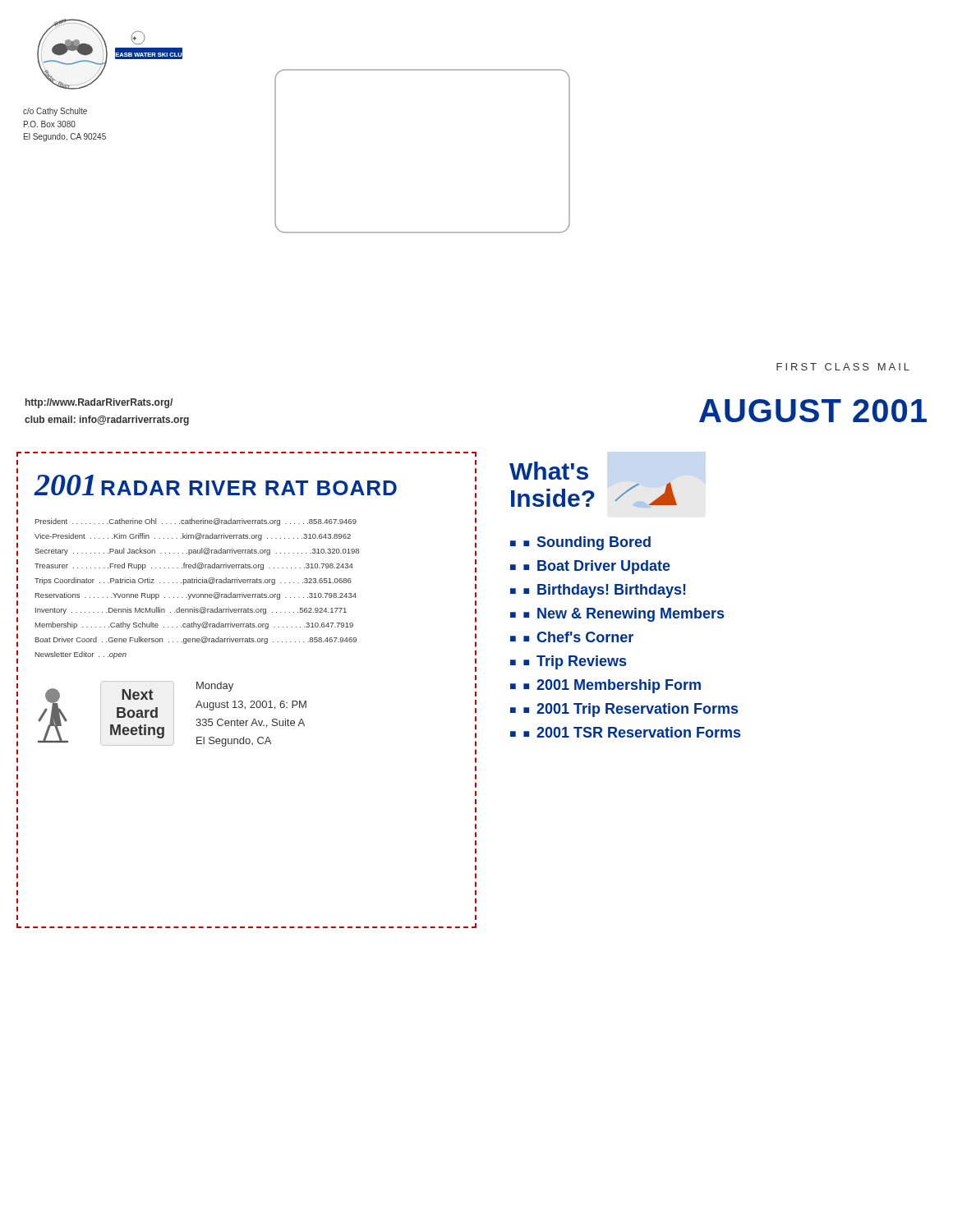The image size is (953, 1232).
Task: Locate the list item that says "■2001 Trip Reservation Forms"
Action: point(631,709)
